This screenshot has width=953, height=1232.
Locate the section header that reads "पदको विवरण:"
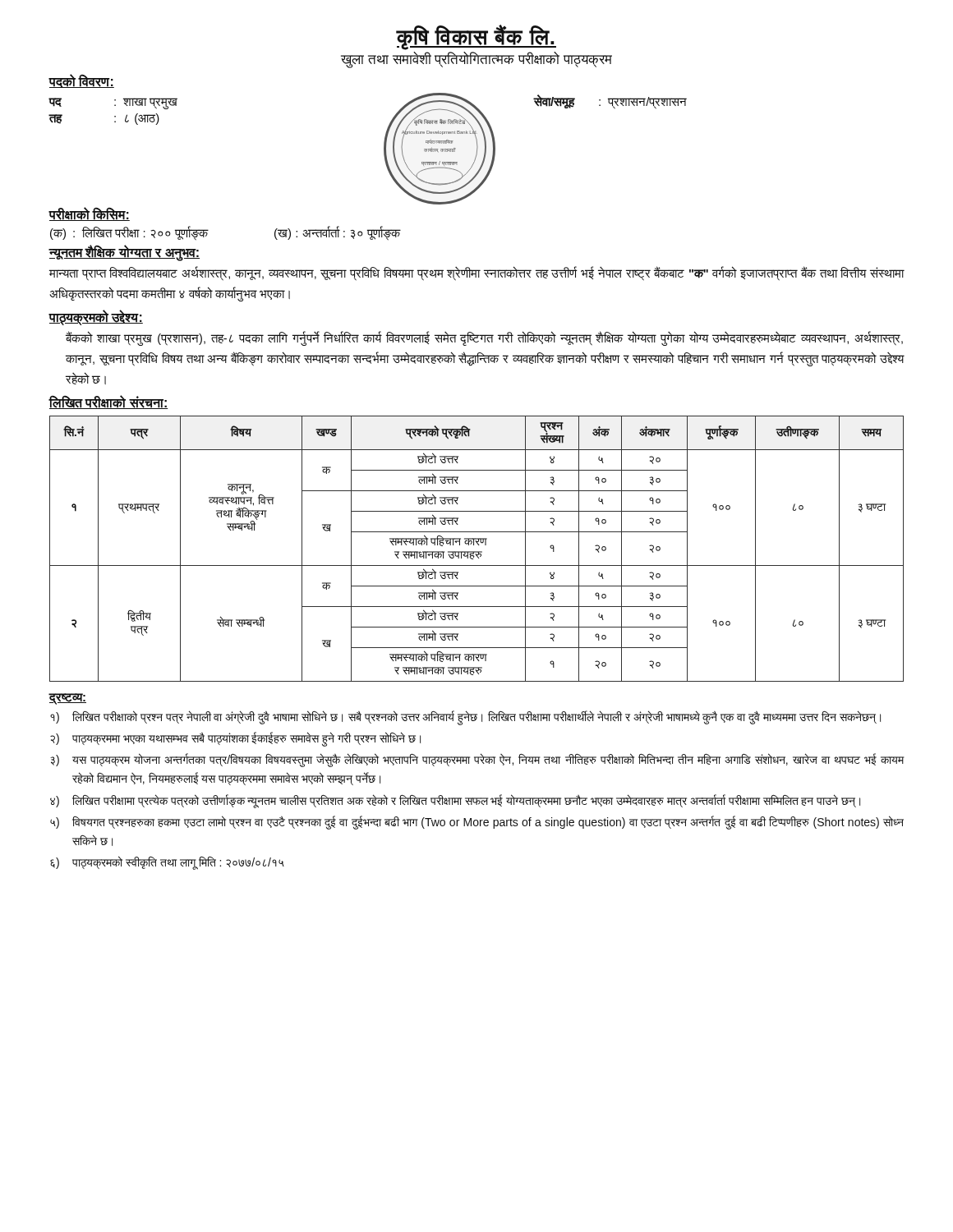82,82
